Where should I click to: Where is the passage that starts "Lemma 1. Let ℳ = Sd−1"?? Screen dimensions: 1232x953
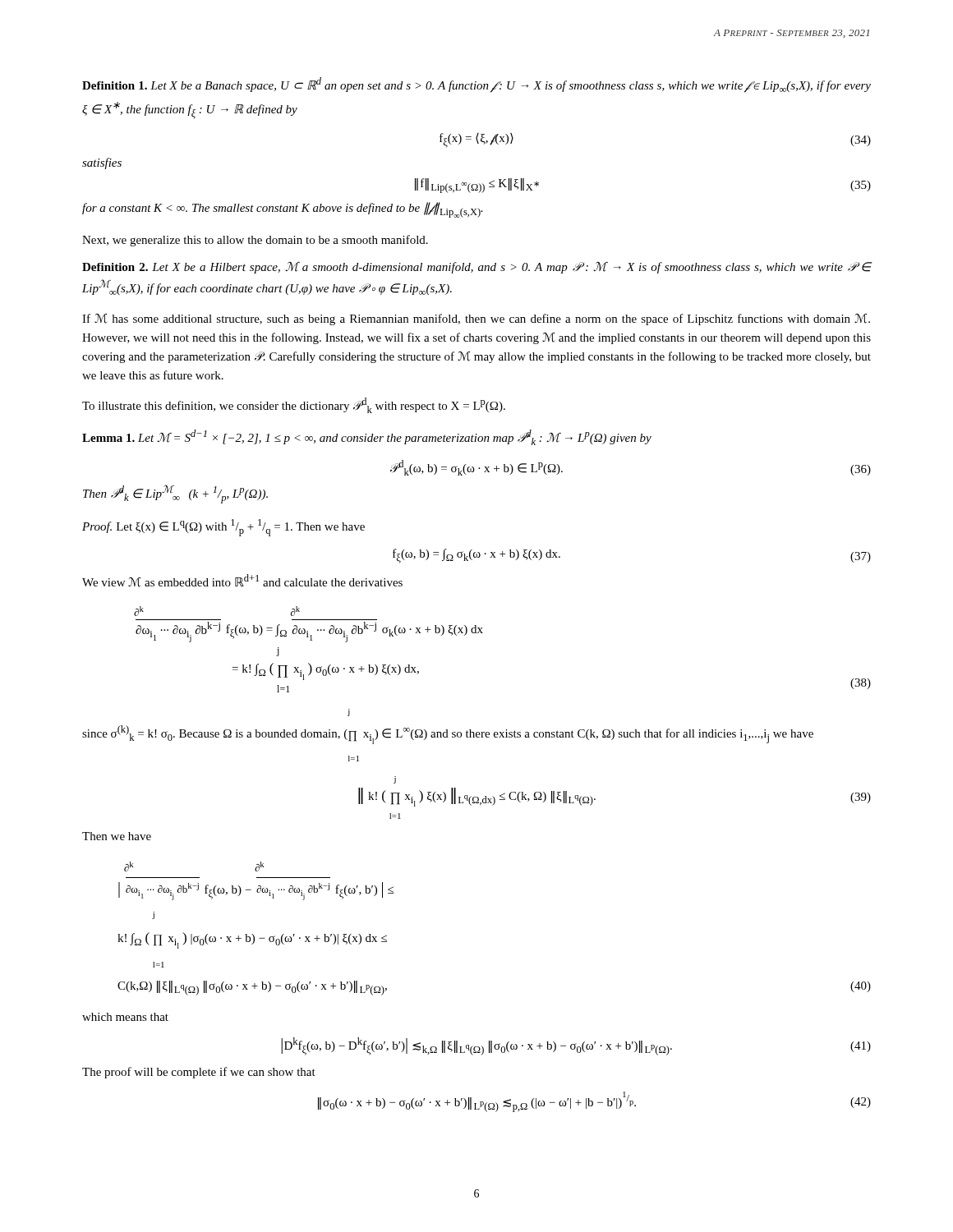476,438
